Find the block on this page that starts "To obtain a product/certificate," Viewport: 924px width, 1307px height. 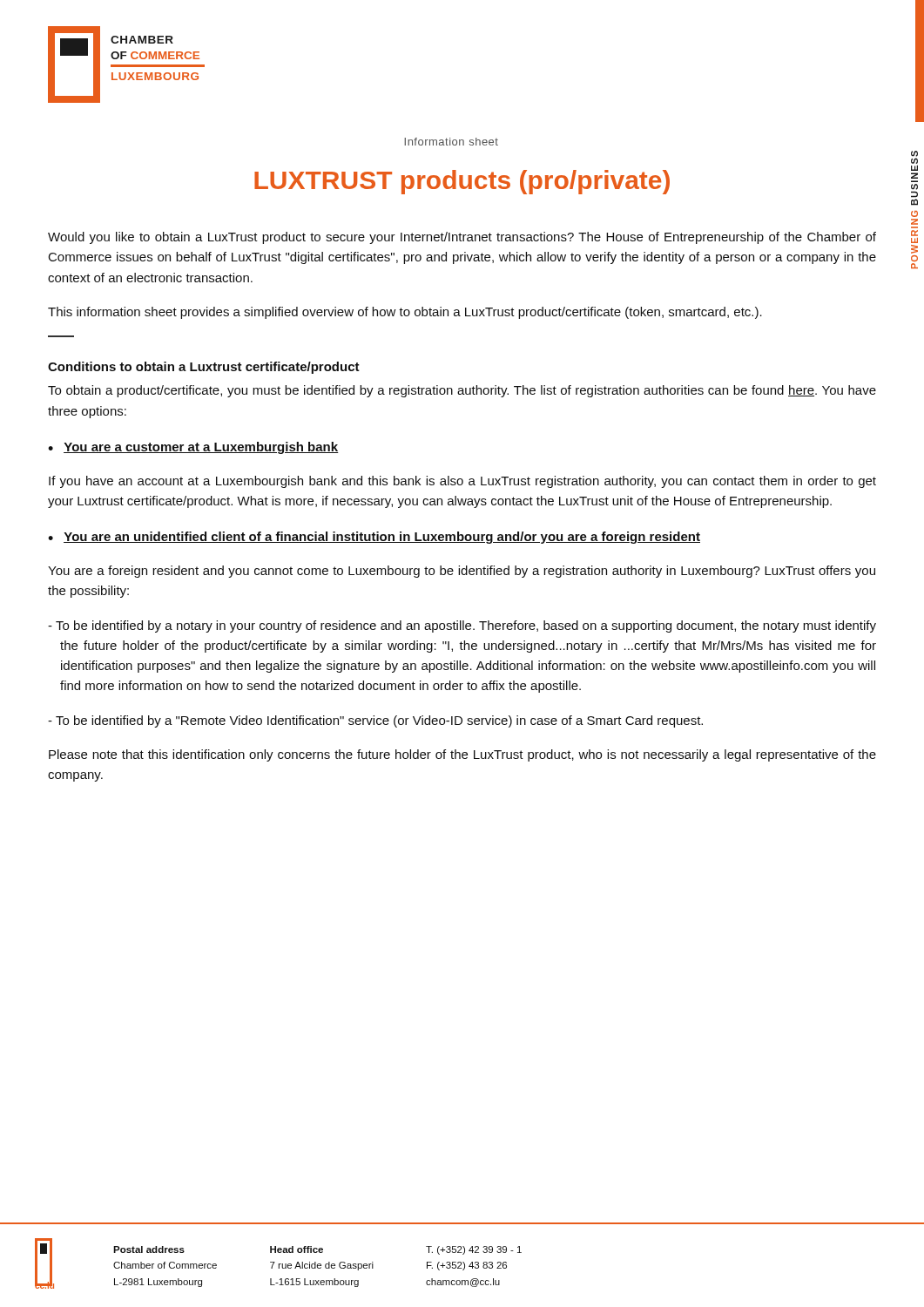(x=462, y=400)
